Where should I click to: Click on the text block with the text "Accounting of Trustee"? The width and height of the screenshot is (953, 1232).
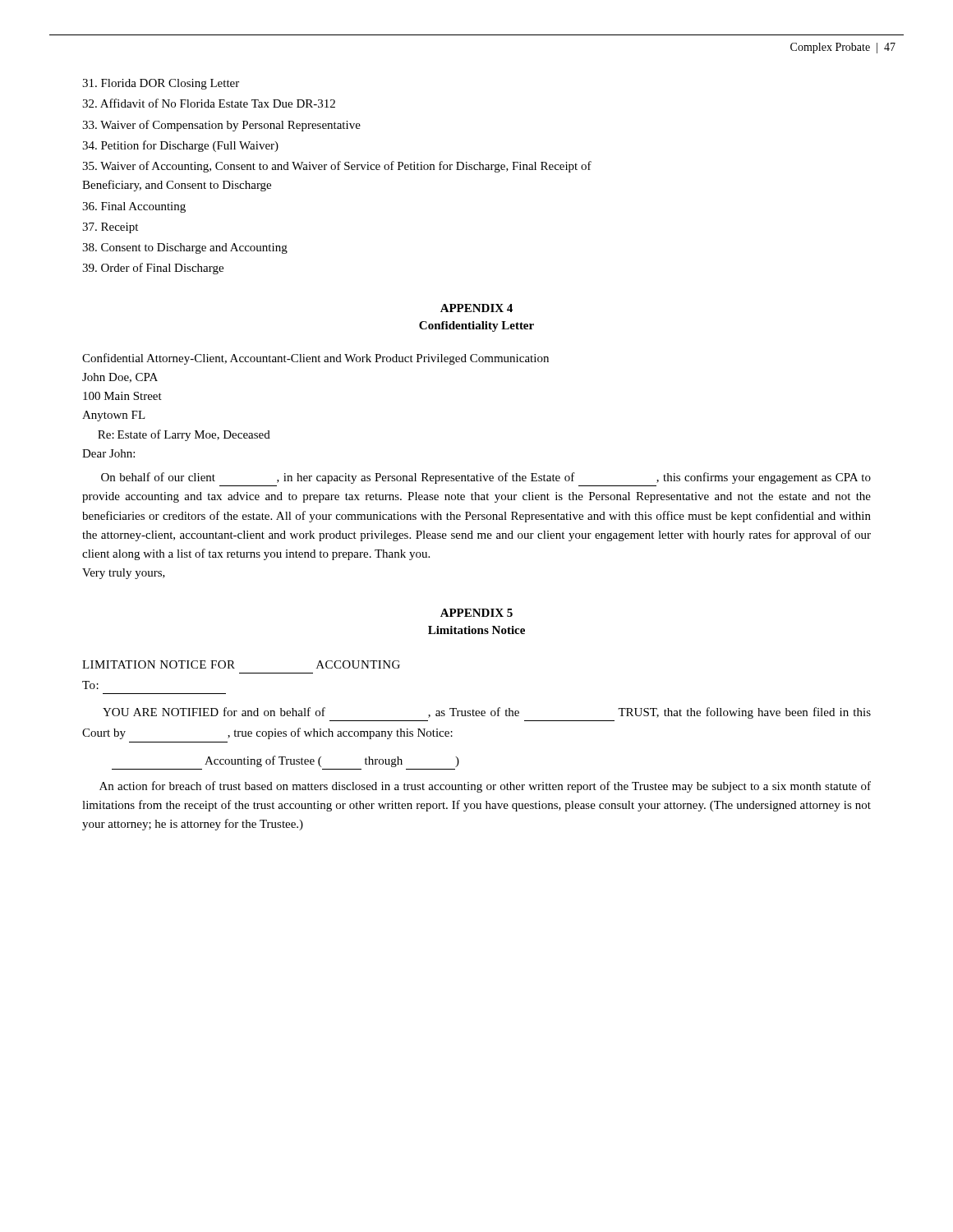point(285,759)
